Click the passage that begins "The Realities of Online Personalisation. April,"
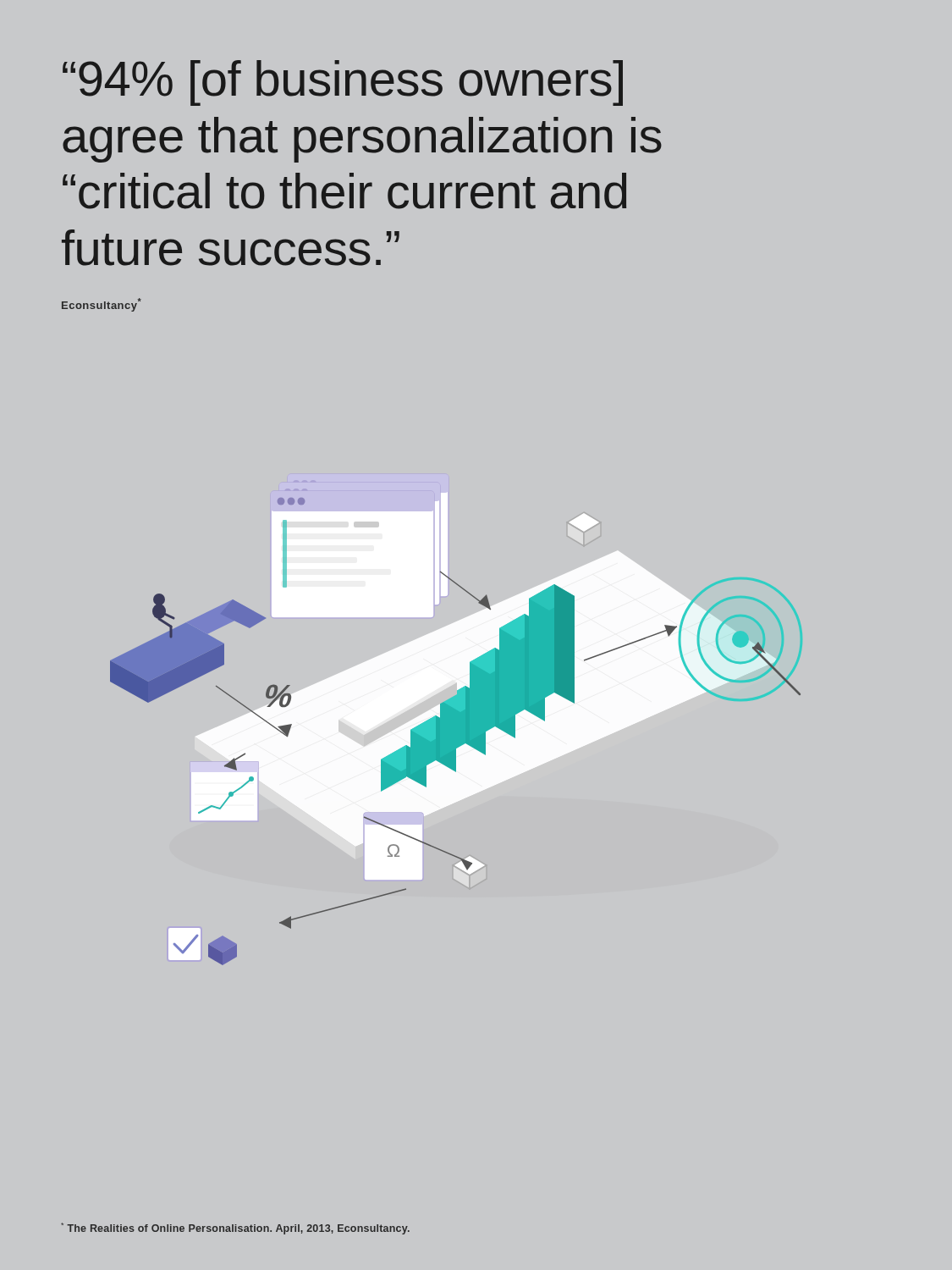This screenshot has height=1270, width=952. pyautogui.click(x=235, y=1228)
